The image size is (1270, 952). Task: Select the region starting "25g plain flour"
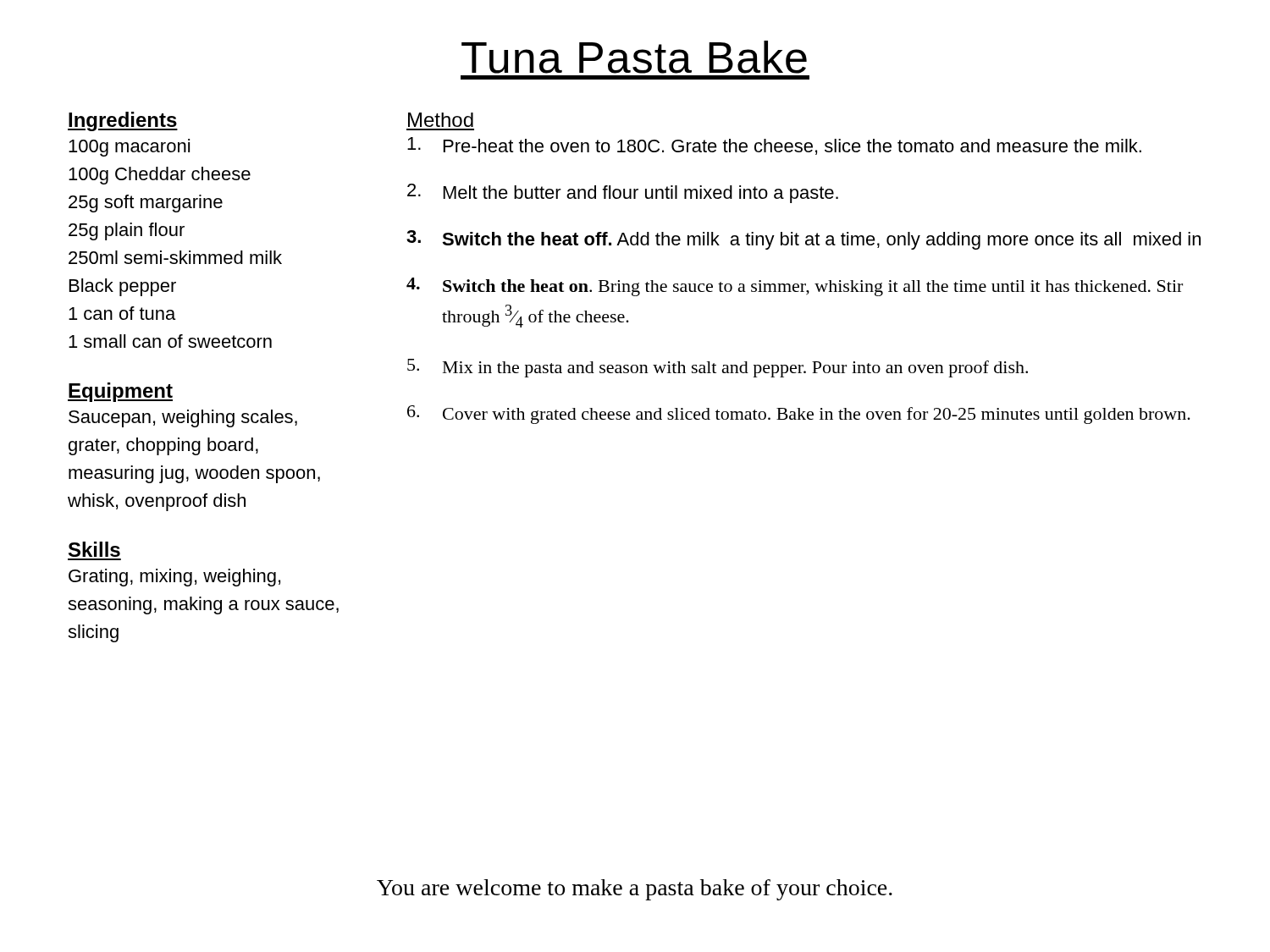coord(126,230)
